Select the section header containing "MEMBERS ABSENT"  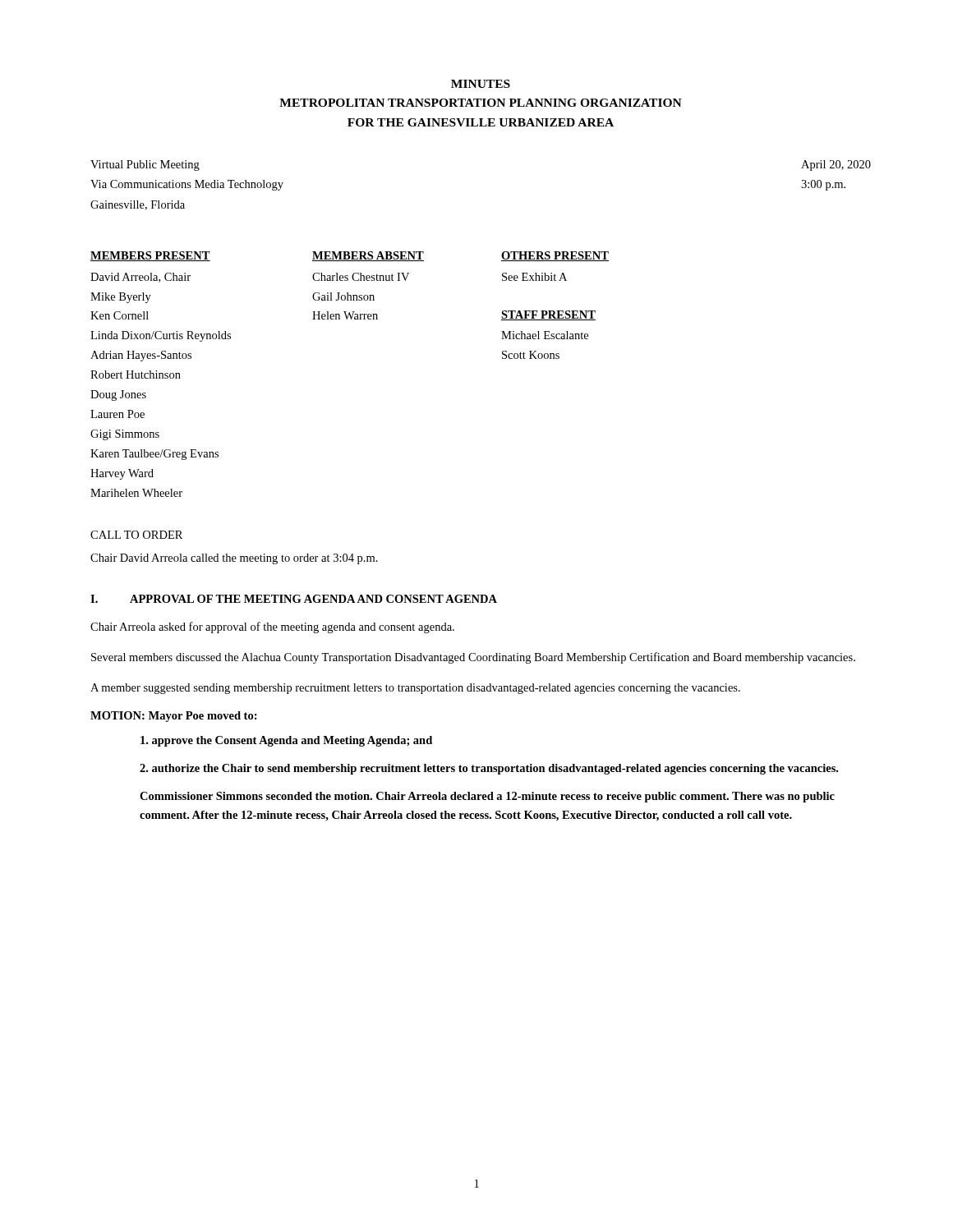pyautogui.click(x=368, y=255)
